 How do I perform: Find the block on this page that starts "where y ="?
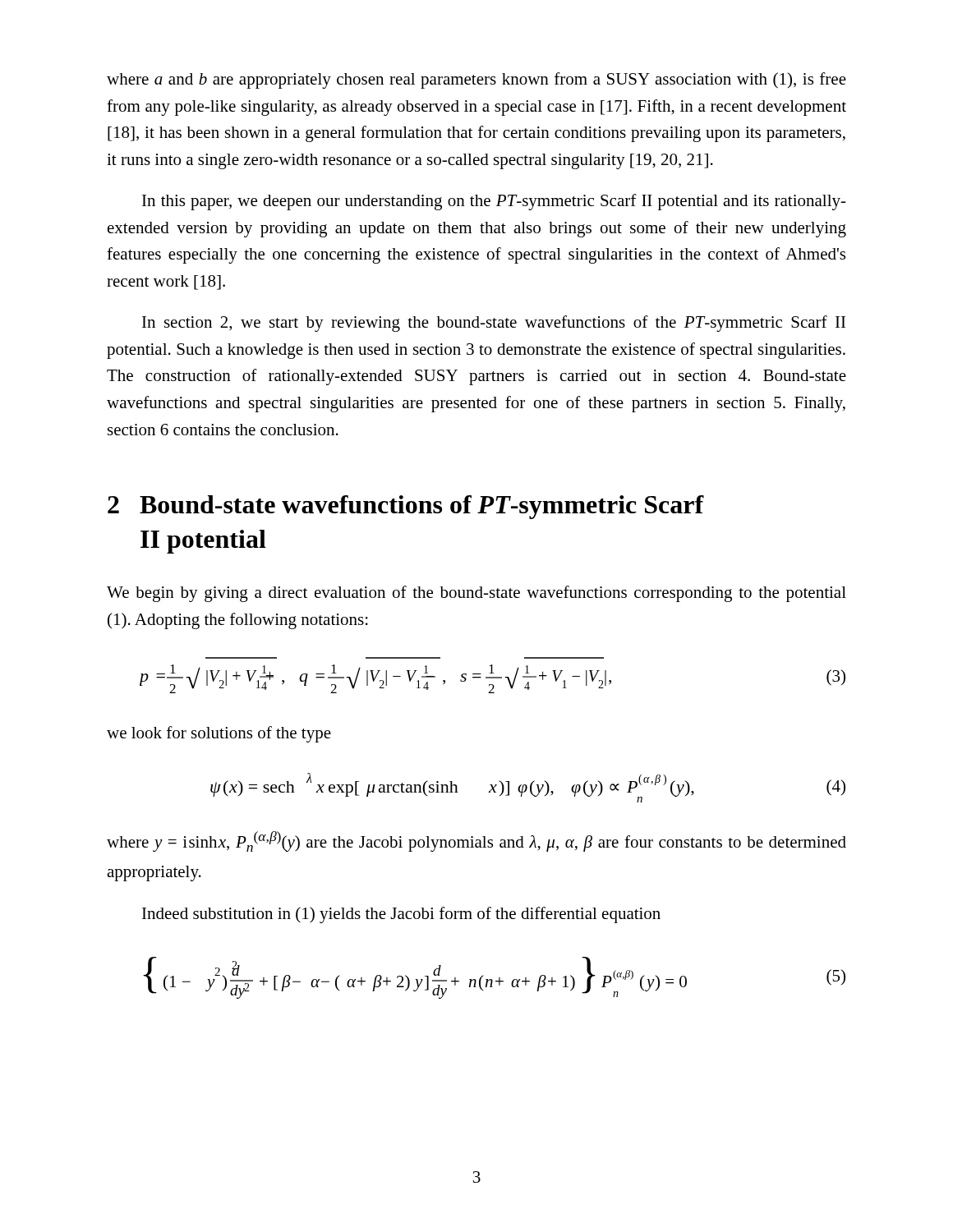pyautogui.click(x=476, y=855)
